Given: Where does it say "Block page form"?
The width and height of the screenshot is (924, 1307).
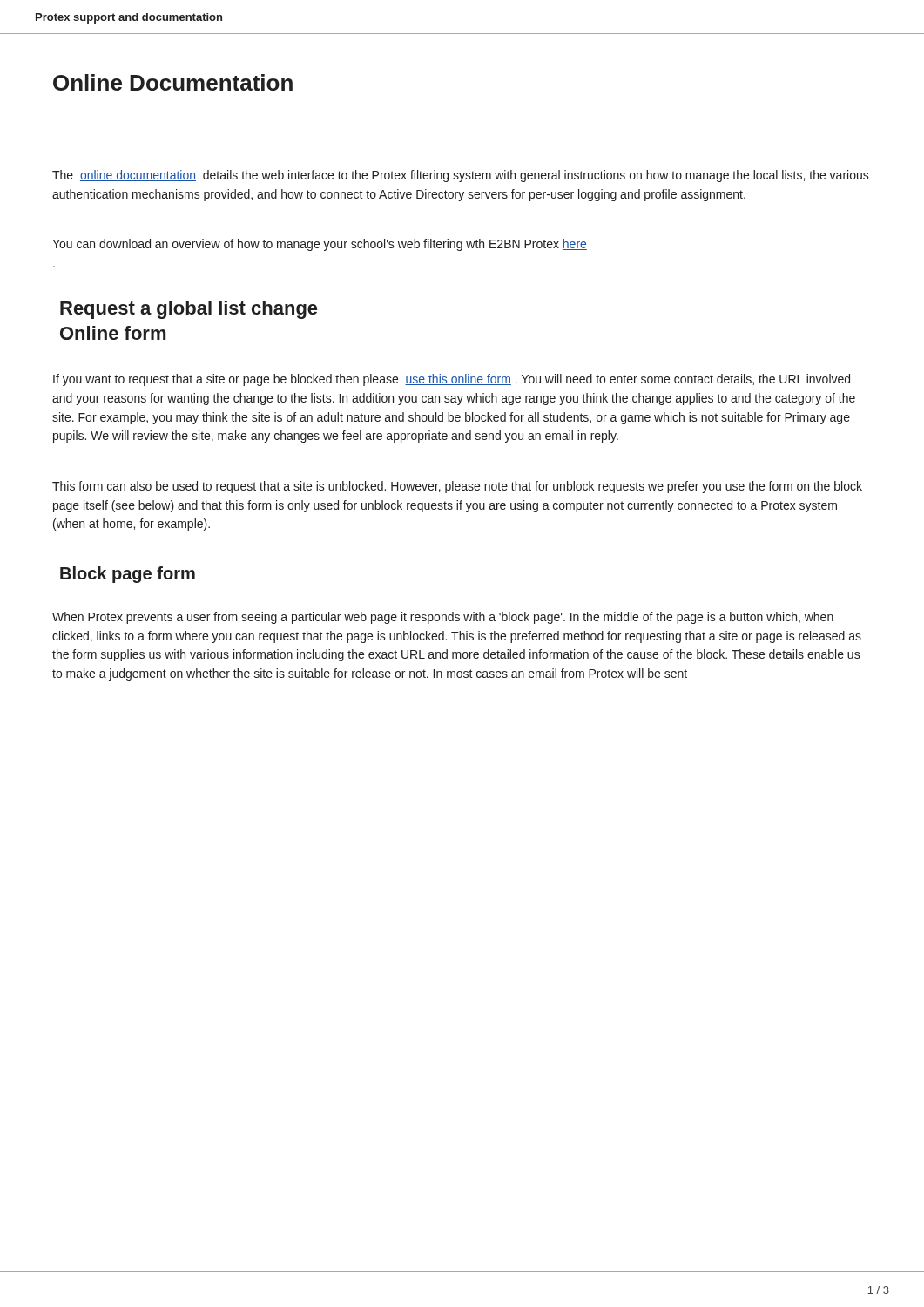Looking at the screenshot, I should [x=128, y=575].
